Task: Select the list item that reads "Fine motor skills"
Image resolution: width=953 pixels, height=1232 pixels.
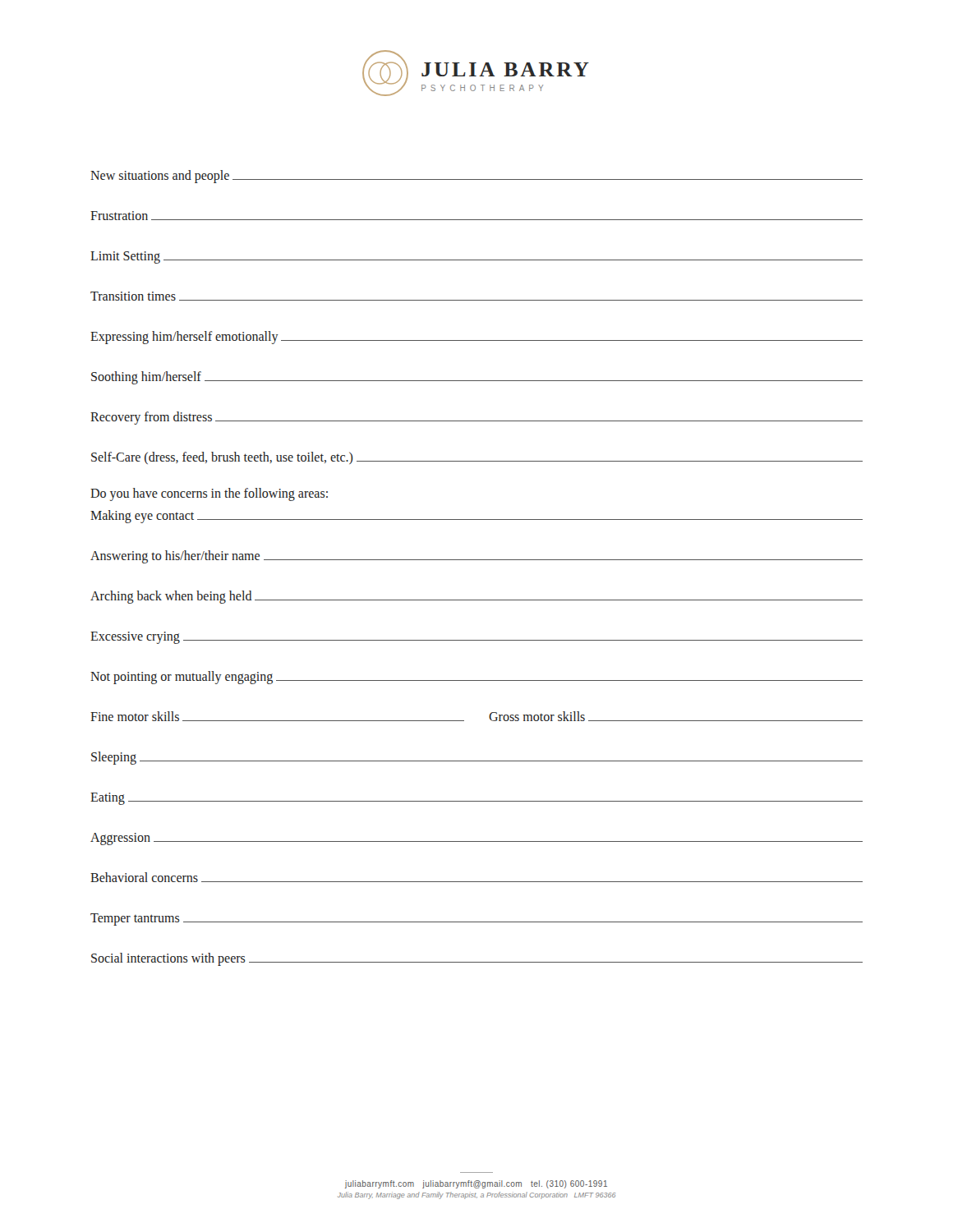Action: pos(133,716)
